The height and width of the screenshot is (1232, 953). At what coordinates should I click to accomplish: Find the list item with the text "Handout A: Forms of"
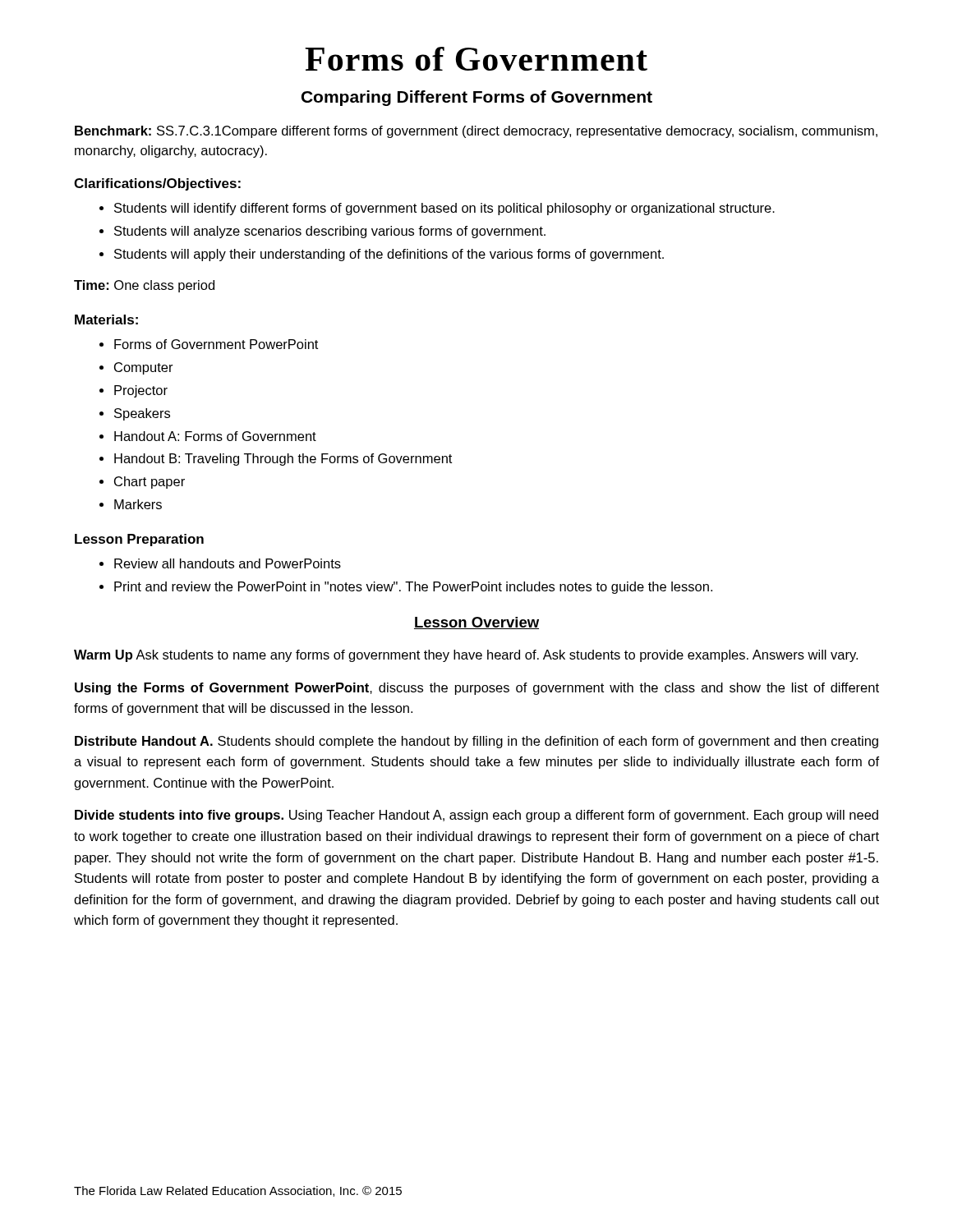click(x=208, y=436)
